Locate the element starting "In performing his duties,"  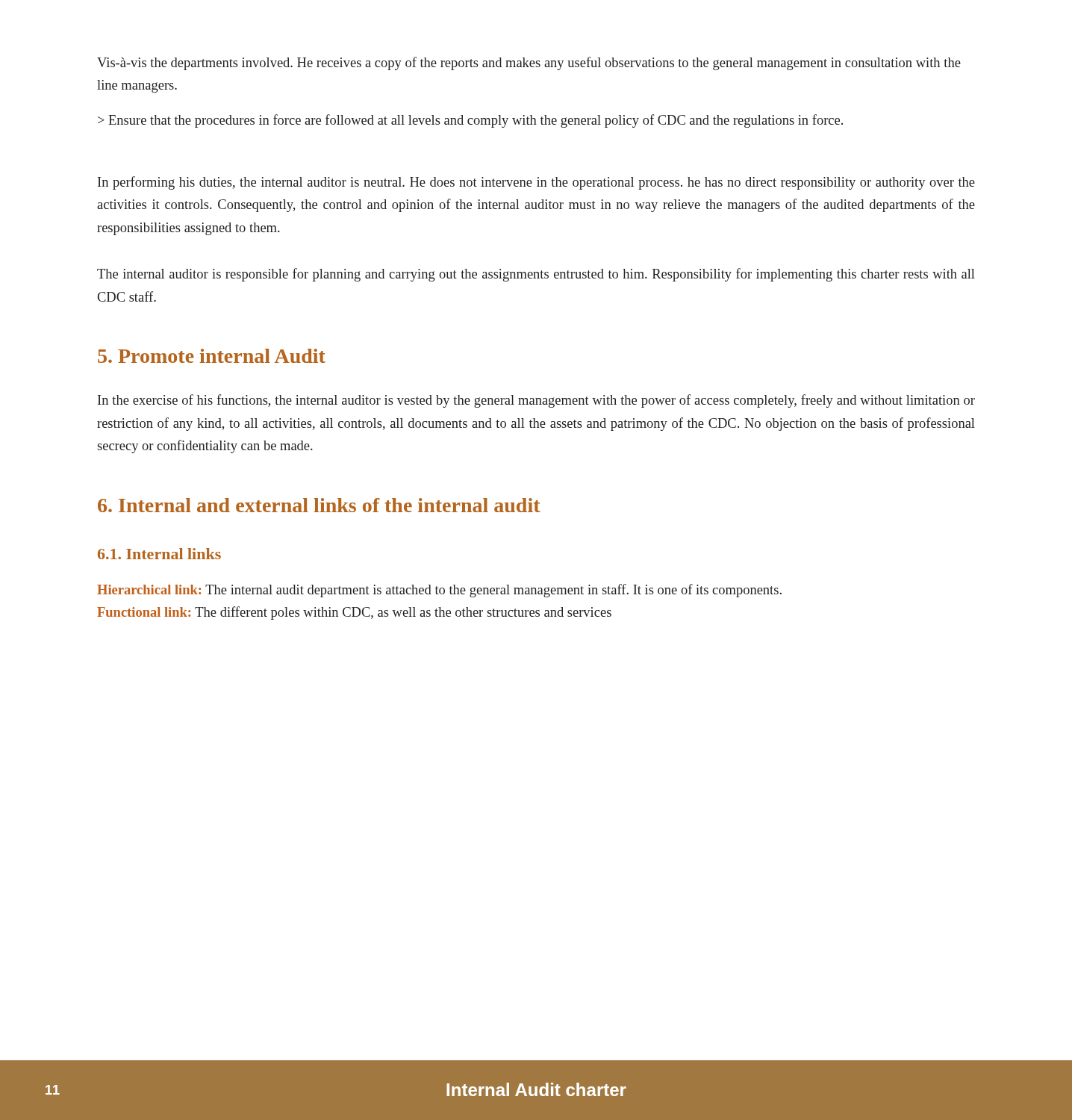[x=536, y=205]
